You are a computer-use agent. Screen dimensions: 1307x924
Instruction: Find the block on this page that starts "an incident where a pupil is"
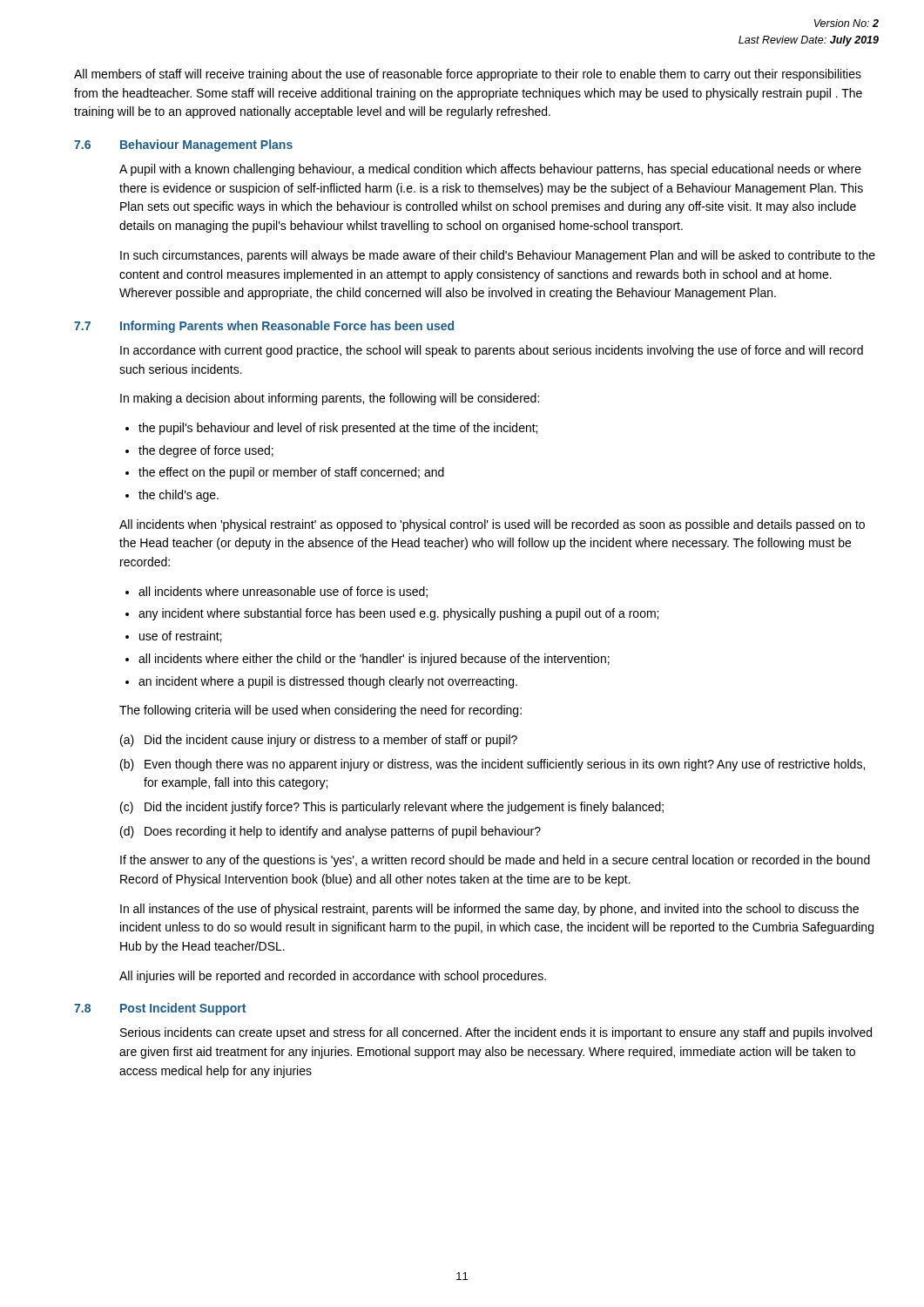328,681
